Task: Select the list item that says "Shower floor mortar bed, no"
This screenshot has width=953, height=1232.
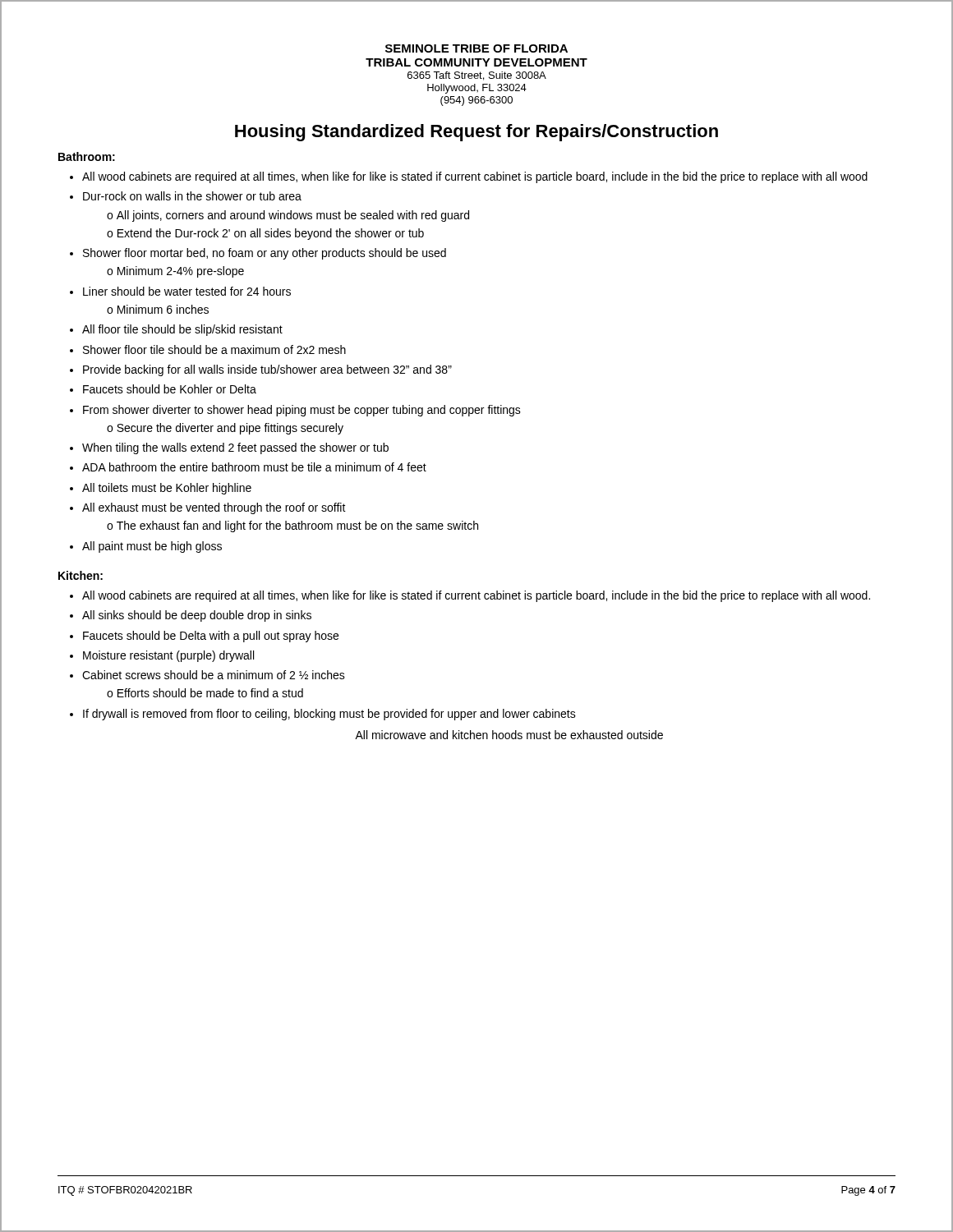Action: 265,254
